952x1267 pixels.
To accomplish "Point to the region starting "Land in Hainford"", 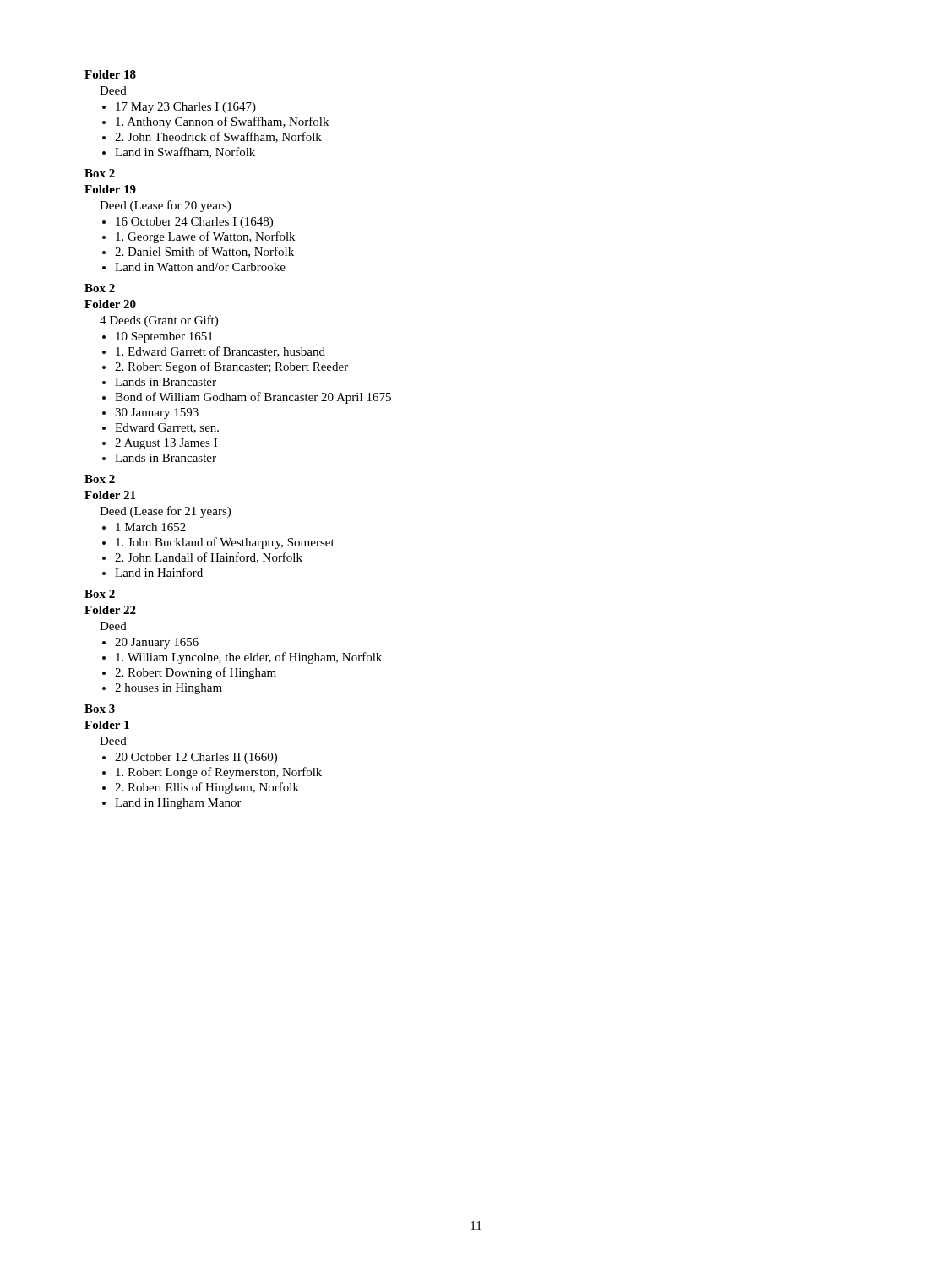I will point(159,573).
